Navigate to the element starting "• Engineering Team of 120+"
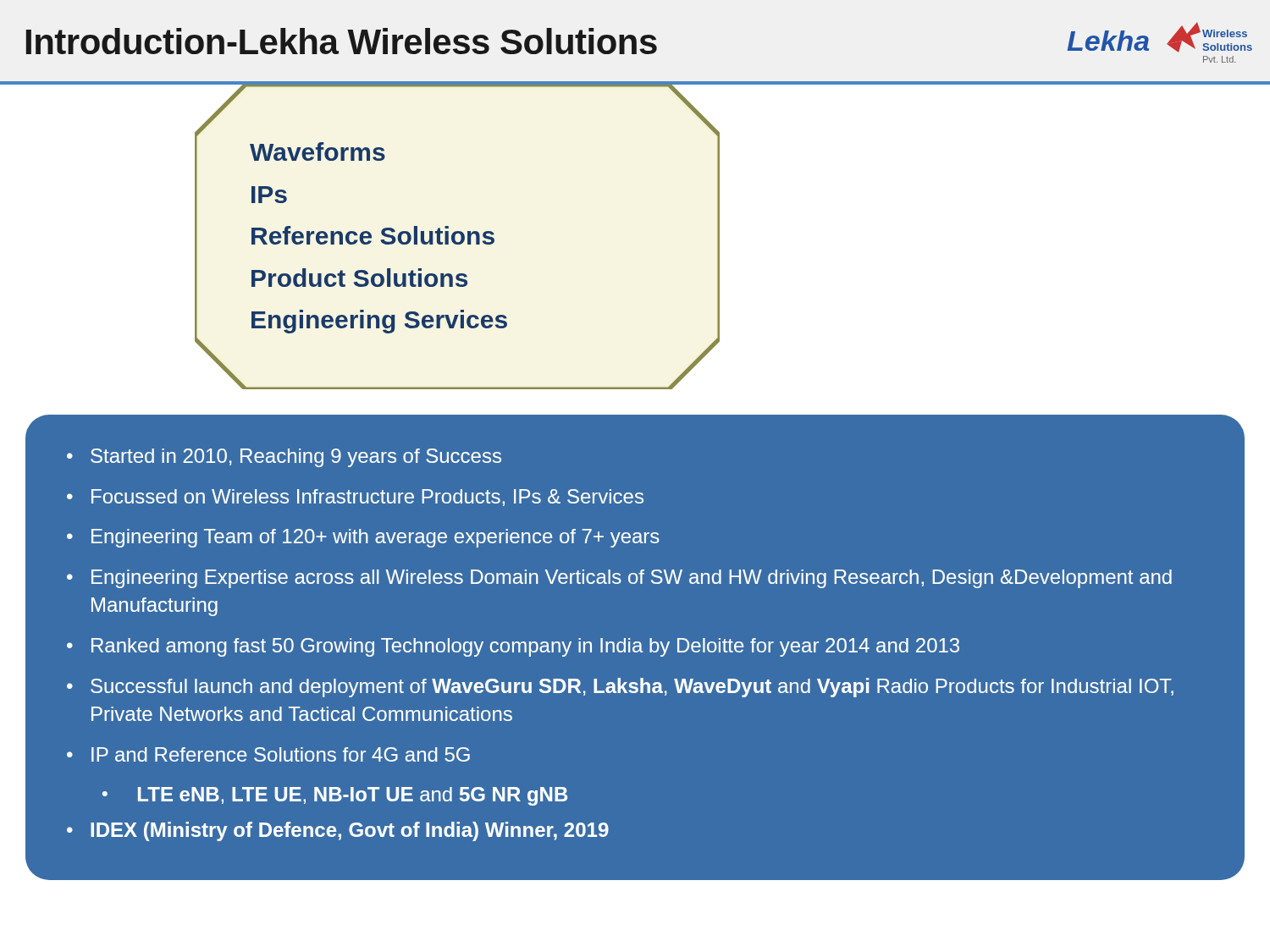The image size is (1270, 952). 363,536
